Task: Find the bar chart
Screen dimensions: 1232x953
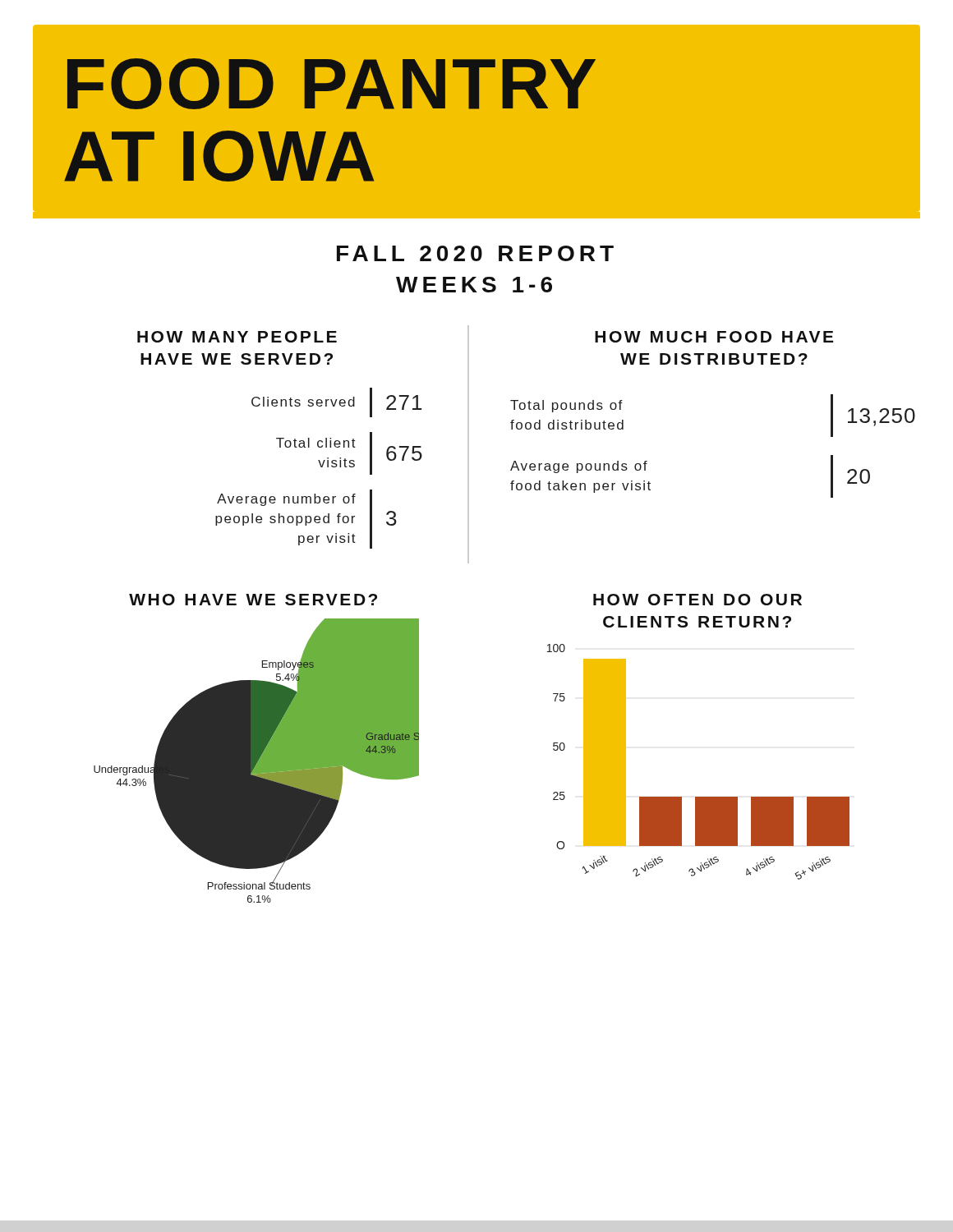Action: point(698,750)
